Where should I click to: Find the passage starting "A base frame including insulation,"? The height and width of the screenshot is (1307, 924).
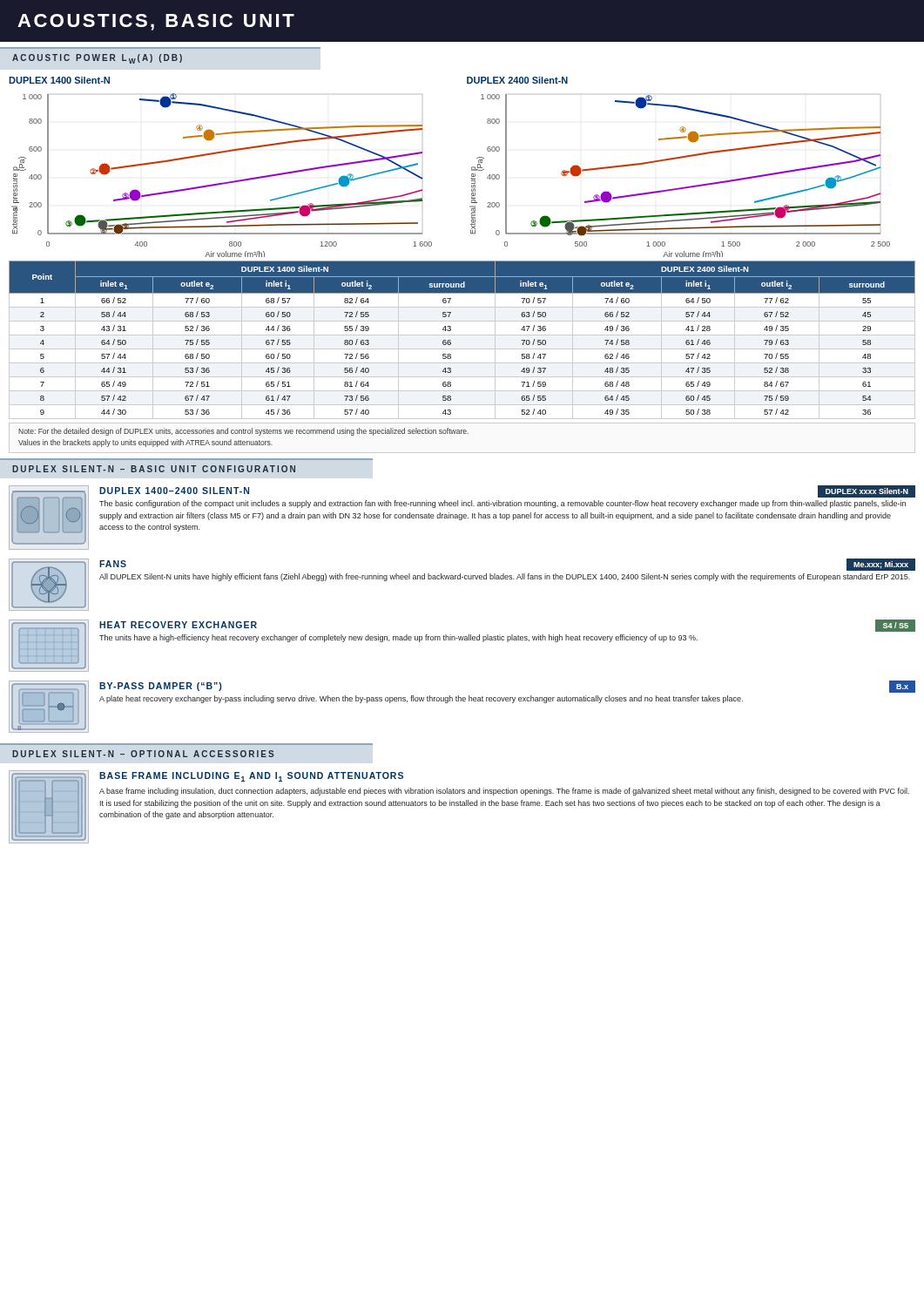coord(504,803)
